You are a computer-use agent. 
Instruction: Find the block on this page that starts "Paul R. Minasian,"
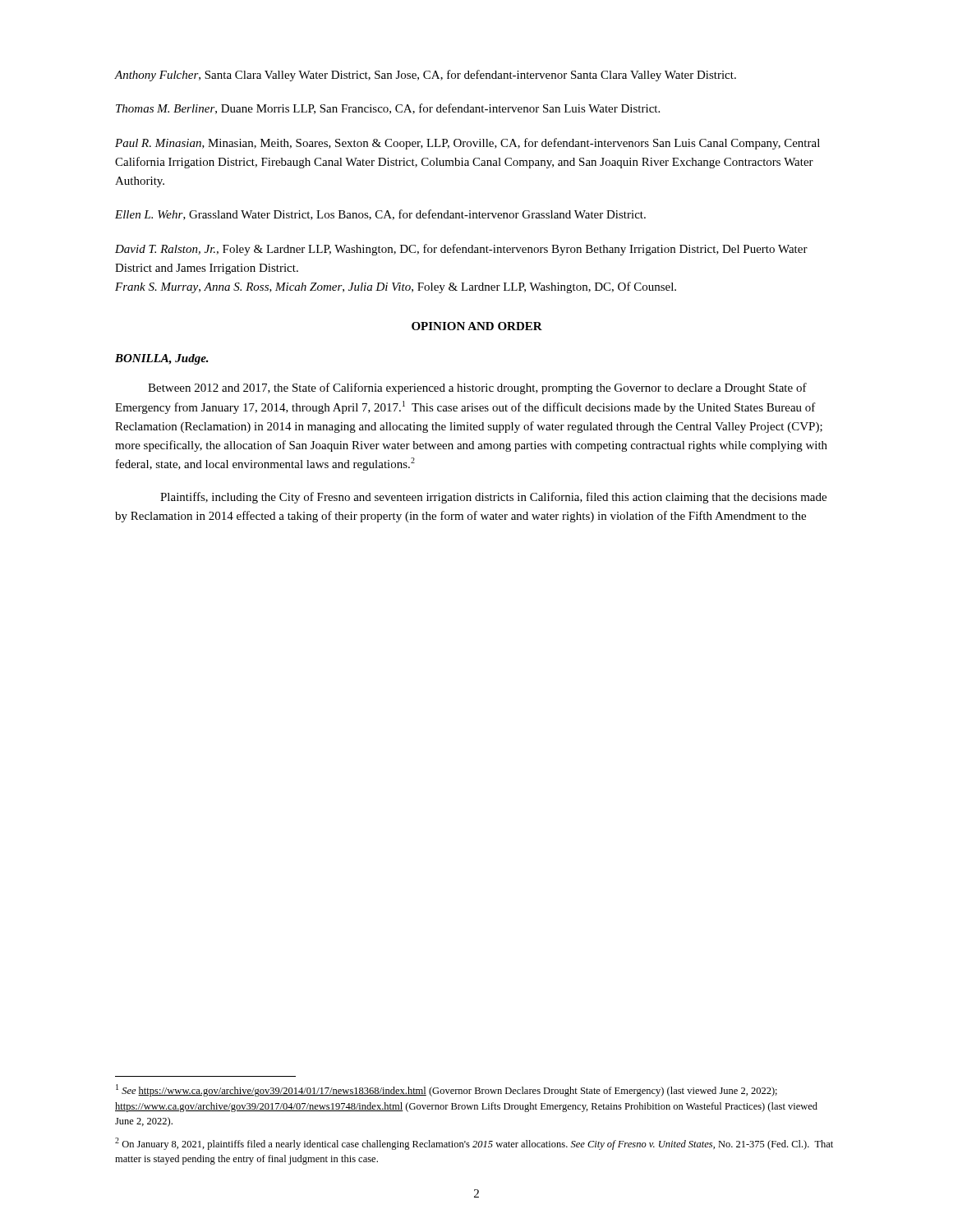pyautogui.click(x=468, y=162)
